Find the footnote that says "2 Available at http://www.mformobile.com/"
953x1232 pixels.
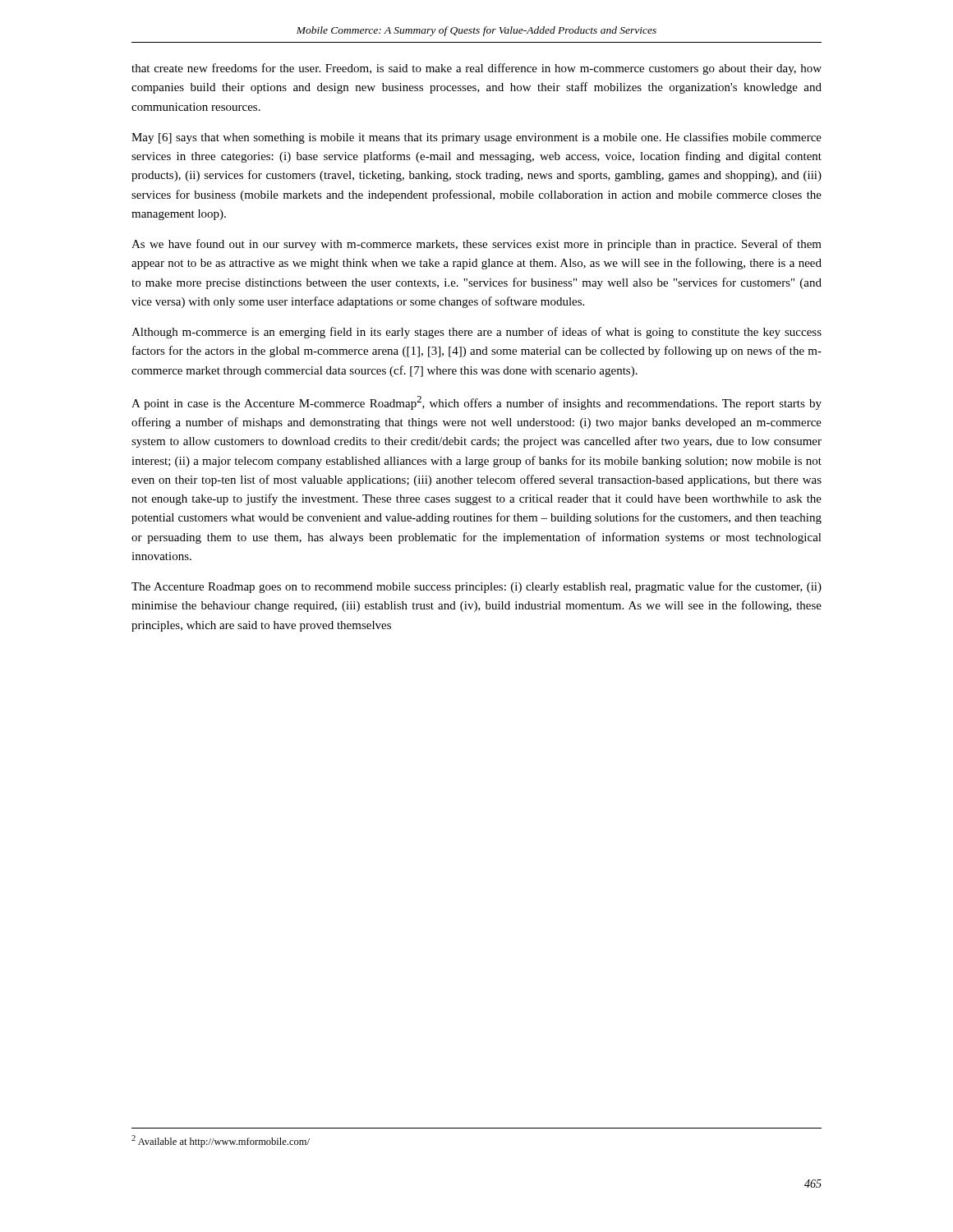pos(221,1141)
